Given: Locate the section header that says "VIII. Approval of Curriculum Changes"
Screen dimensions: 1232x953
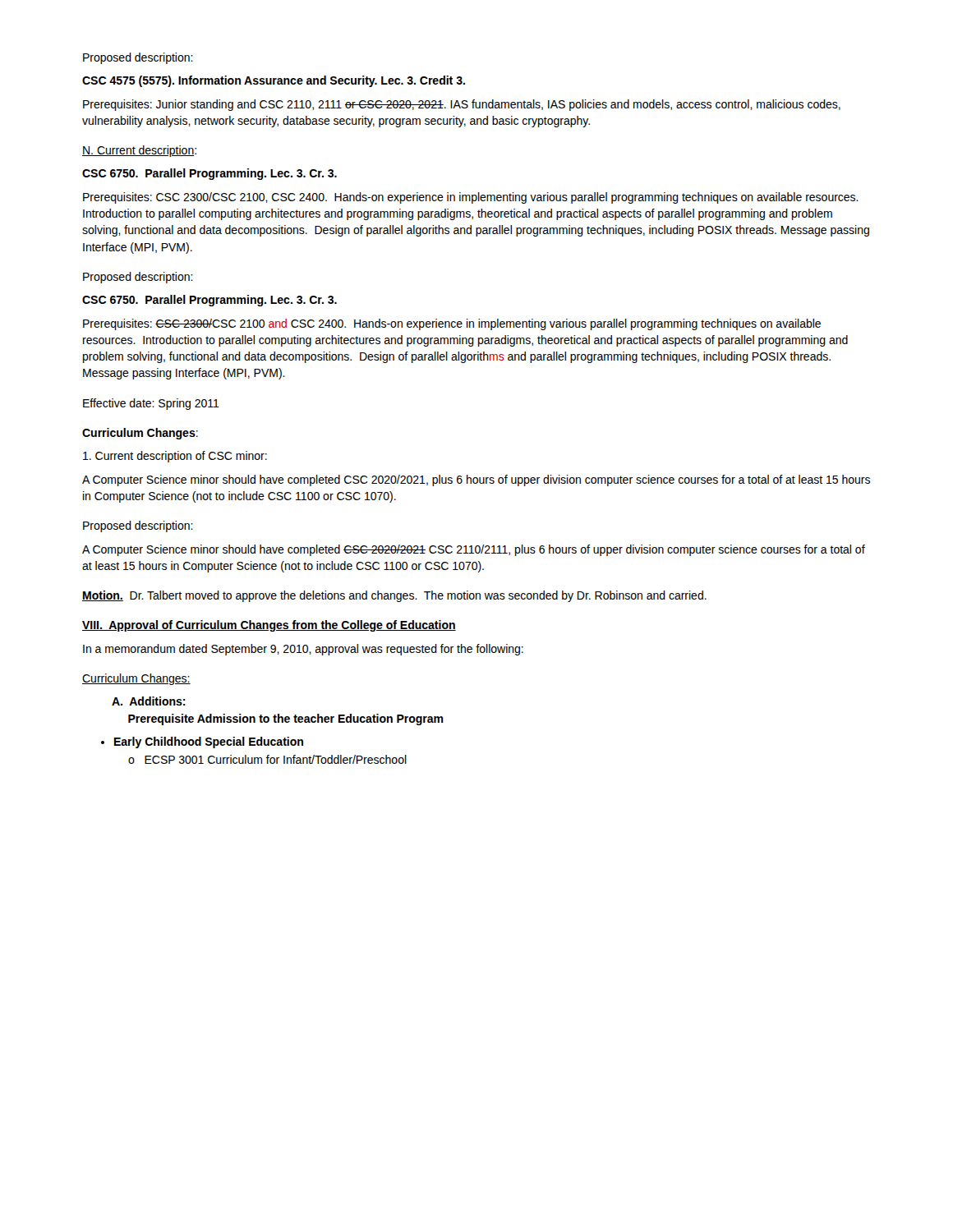Looking at the screenshot, I should pyautogui.click(x=269, y=626).
